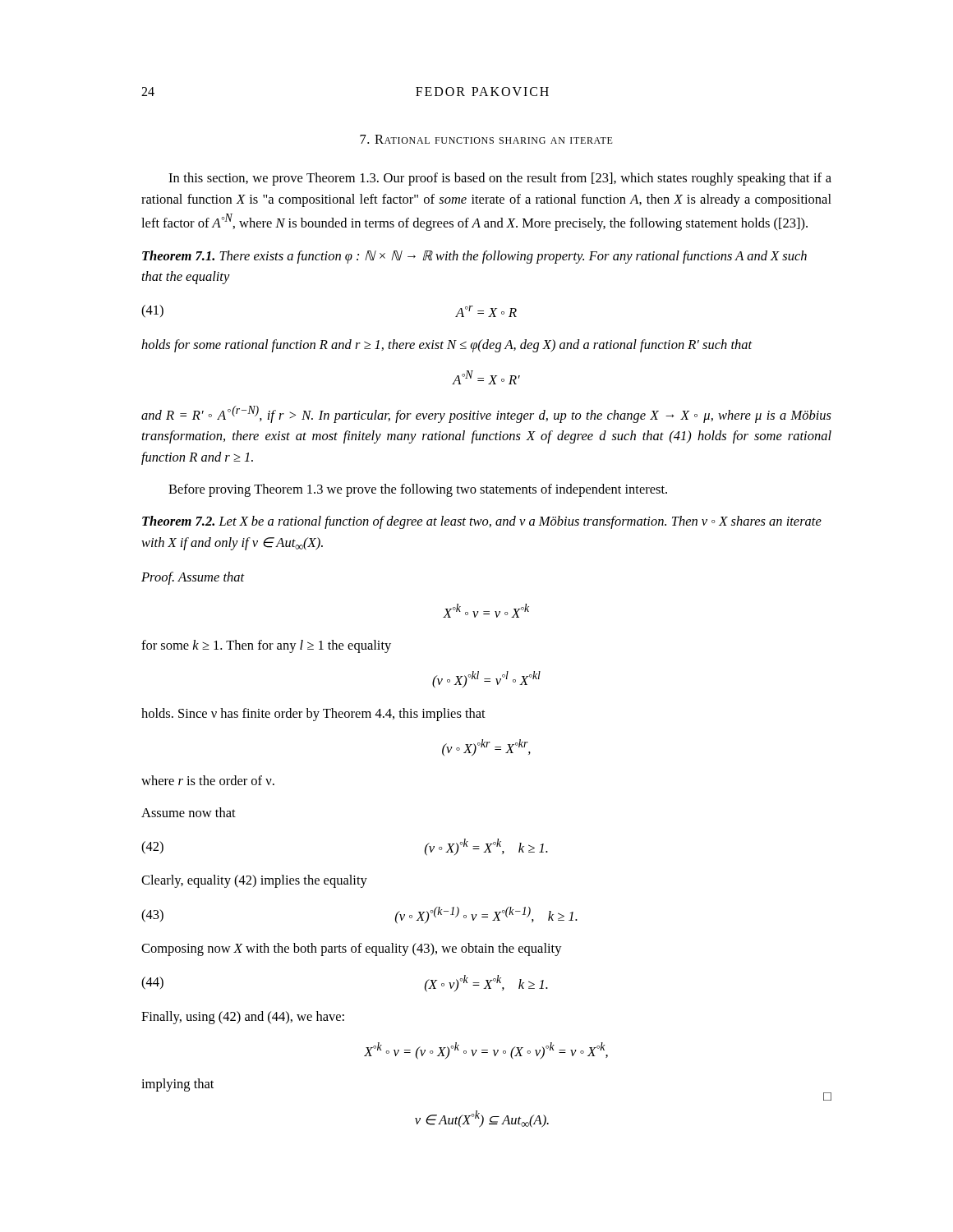Select the formula containing "(41) A◦r ="
Image resolution: width=953 pixels, height=1232 pixels.
pyautogui.click(x=462, y=311)
